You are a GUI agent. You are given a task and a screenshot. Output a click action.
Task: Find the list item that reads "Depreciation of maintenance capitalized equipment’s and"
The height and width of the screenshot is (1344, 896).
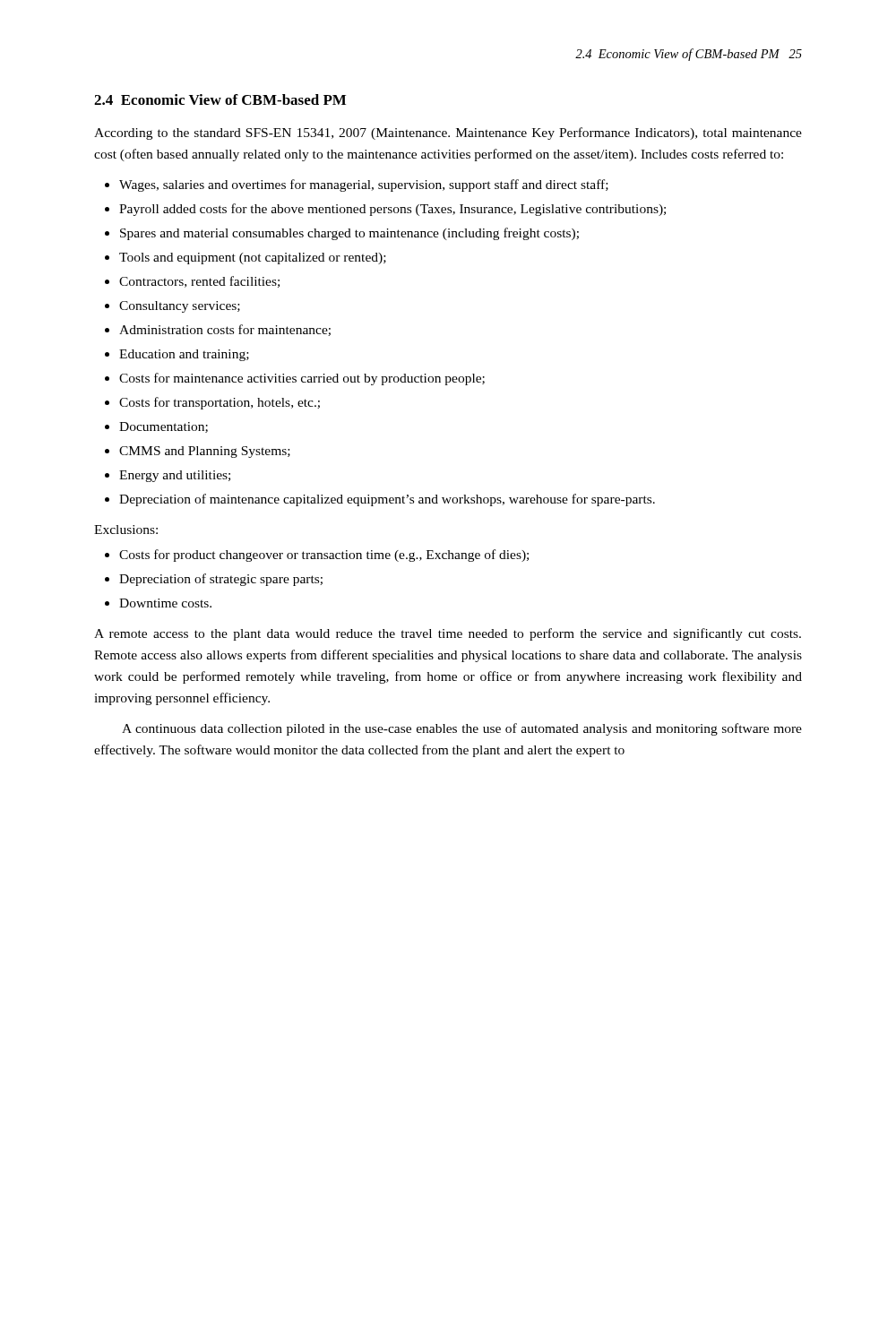(387, 499)
